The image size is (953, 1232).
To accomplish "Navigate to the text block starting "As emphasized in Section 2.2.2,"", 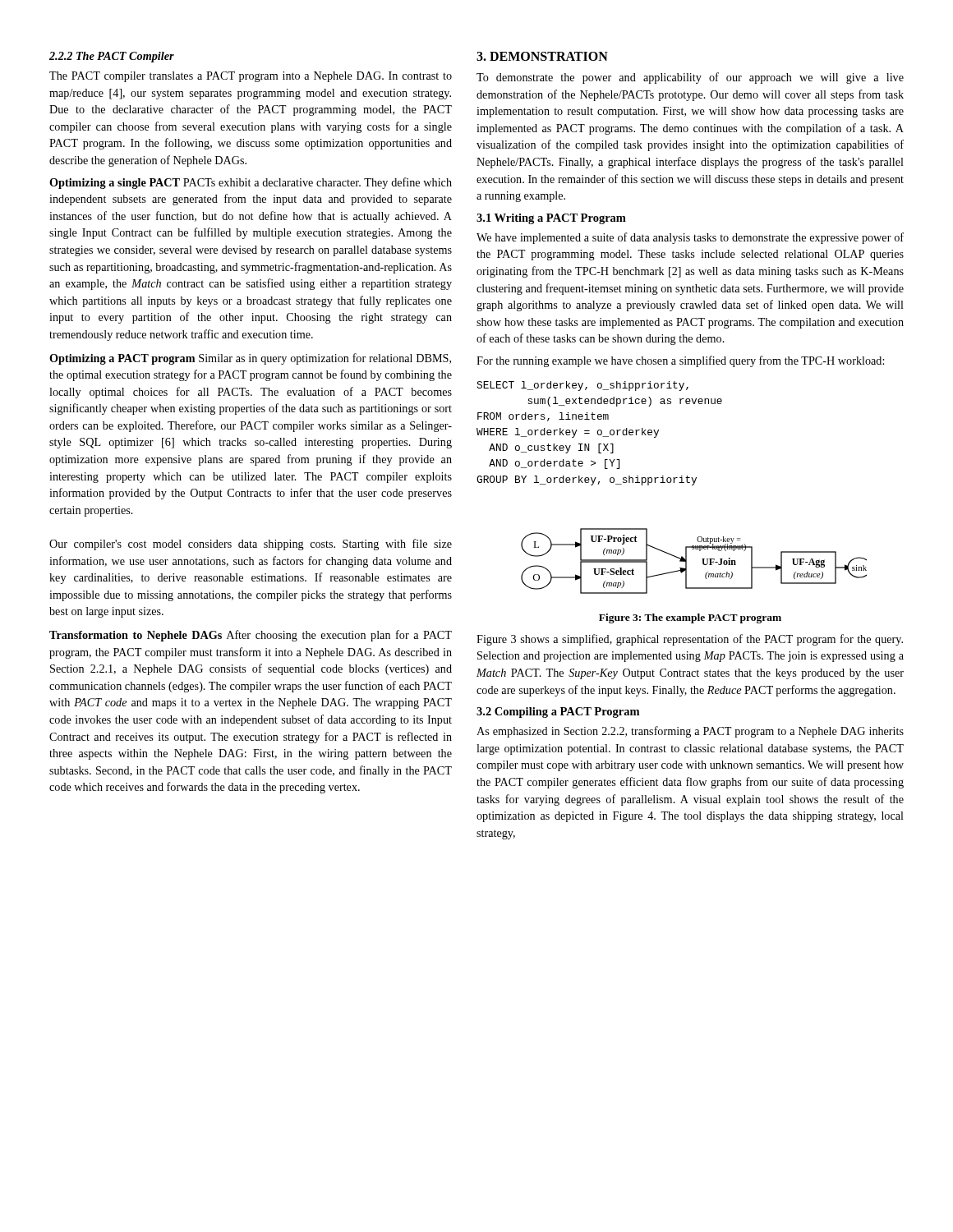I will 690,782.
